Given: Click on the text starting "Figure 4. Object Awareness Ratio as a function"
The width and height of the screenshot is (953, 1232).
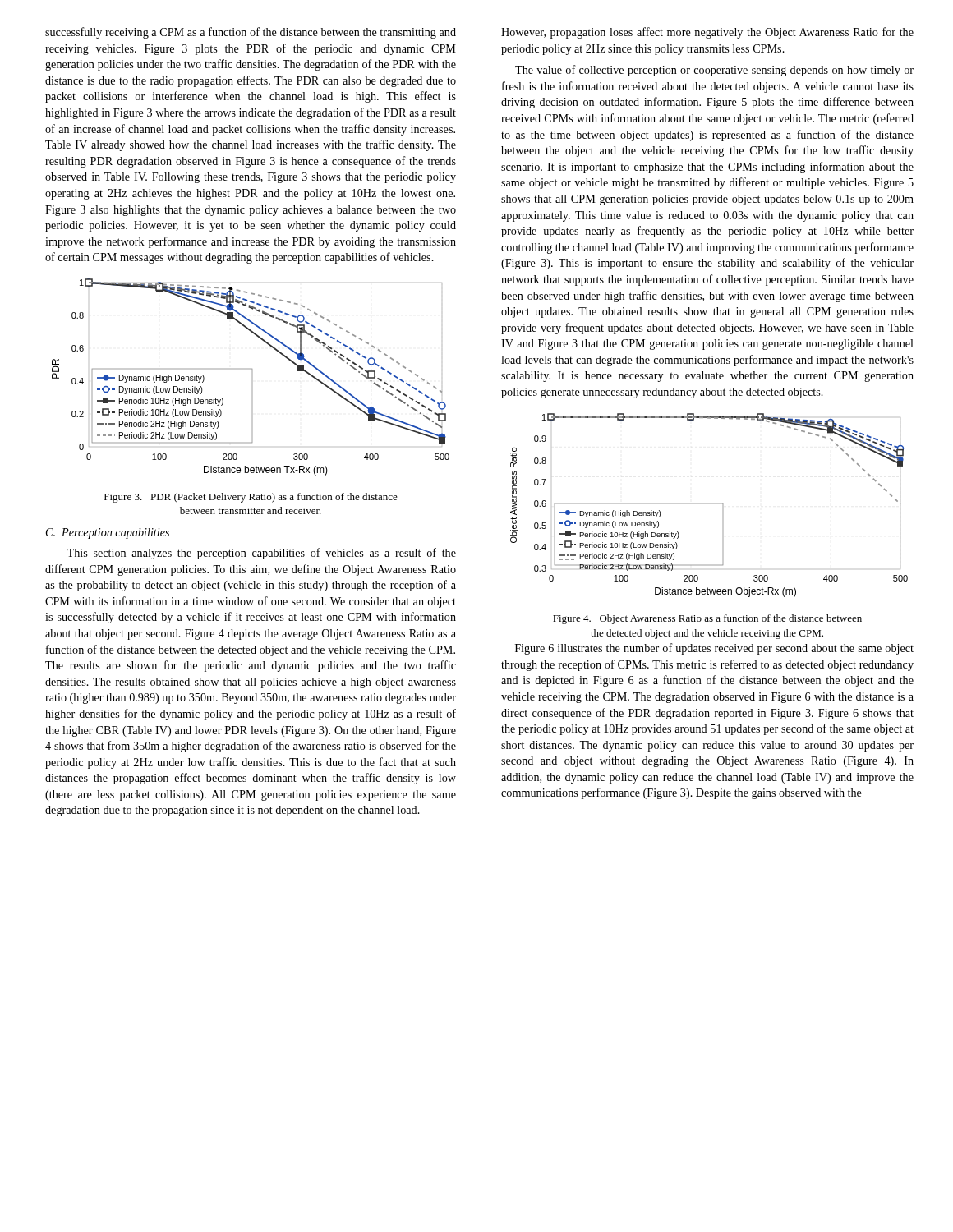Looking at the screenshot, I should click(707, 626).
